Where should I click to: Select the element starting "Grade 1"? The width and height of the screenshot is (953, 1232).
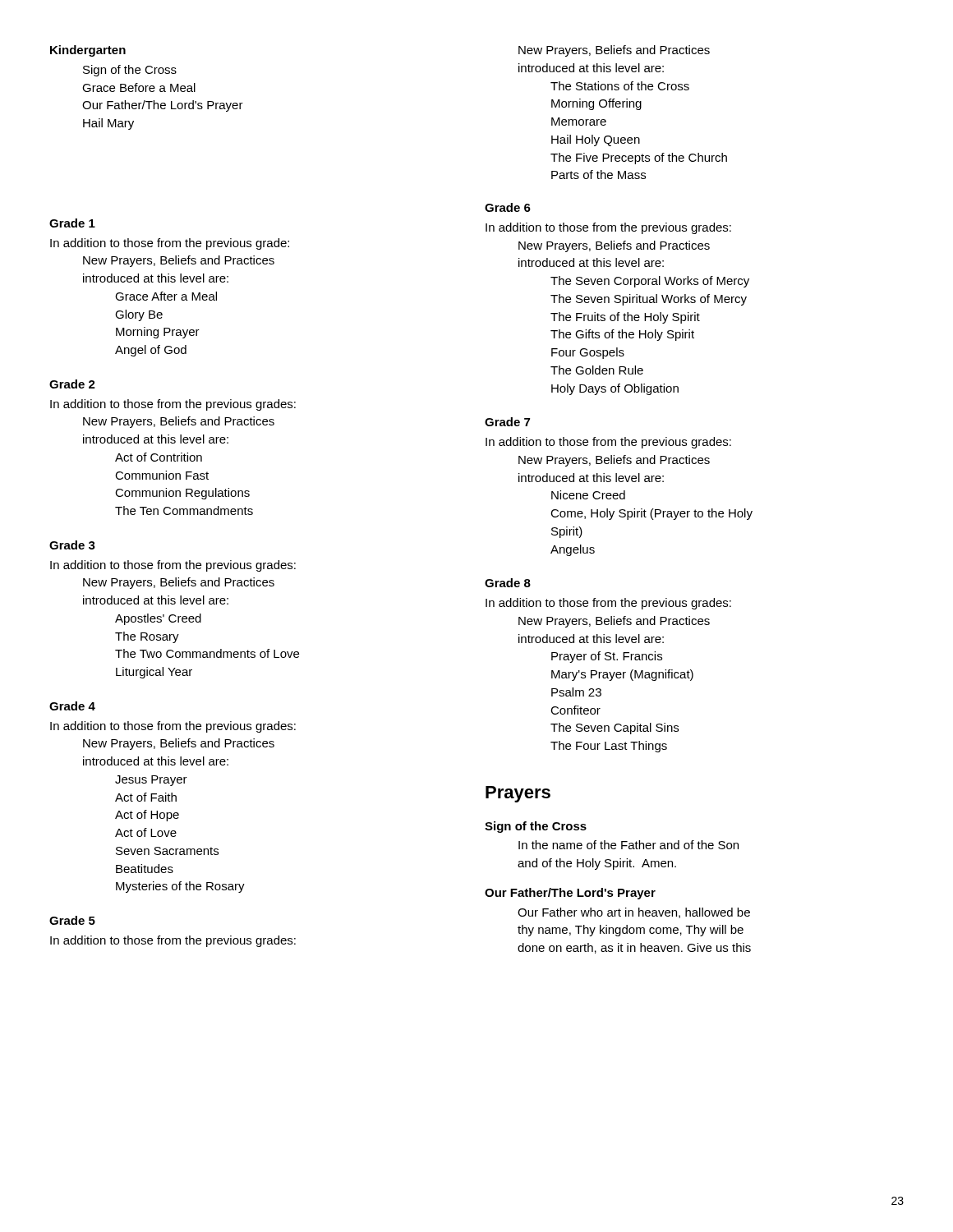pos(72,223)
